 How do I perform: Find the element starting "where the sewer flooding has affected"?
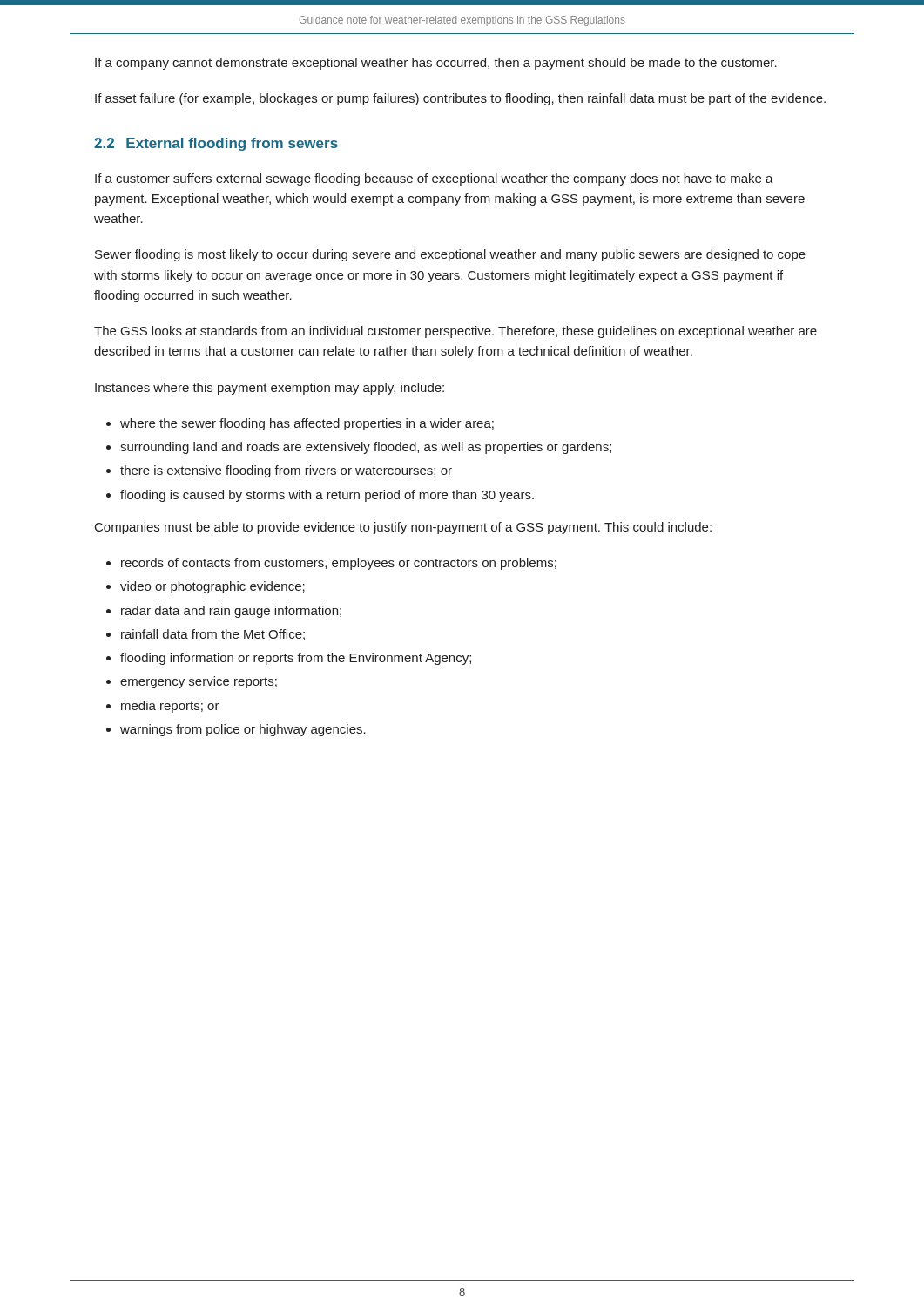pyautogui.click(x=462, y=458)
